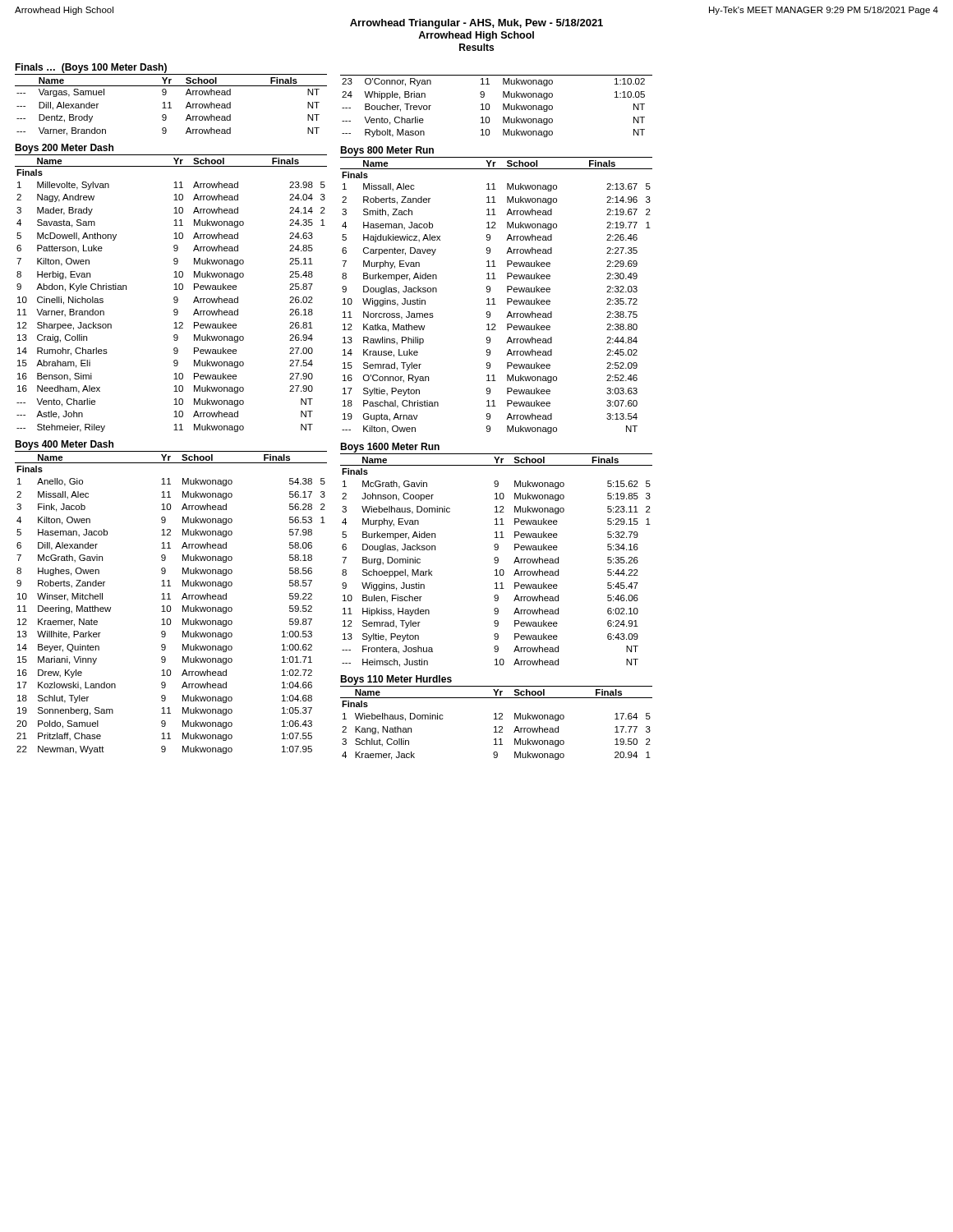
Task: Select the block starting "Boys 110 Meter"
Action: click(x=396, y=680)
